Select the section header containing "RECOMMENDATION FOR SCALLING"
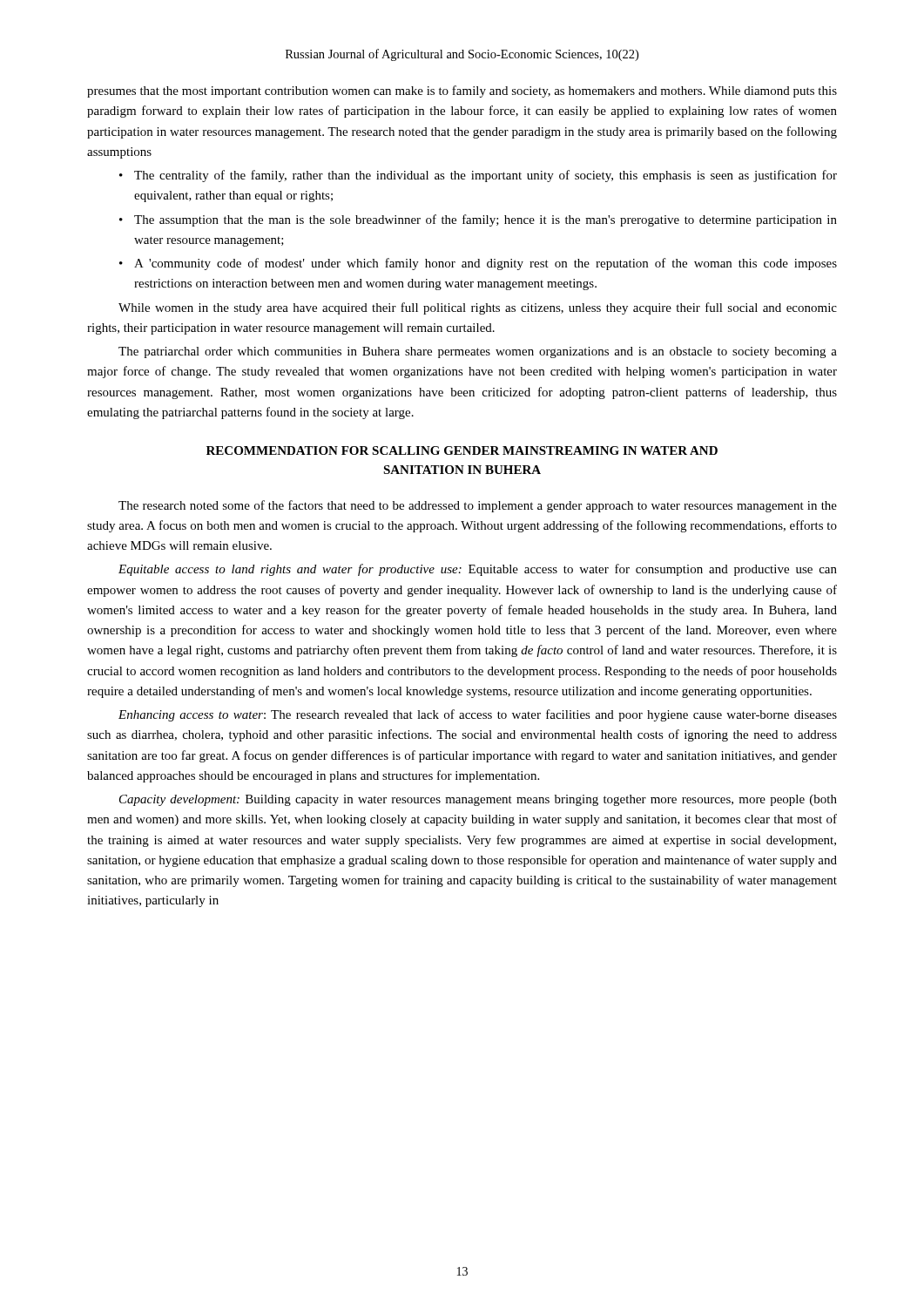This screenshot has height=1307, width=924. pos(462,460)
